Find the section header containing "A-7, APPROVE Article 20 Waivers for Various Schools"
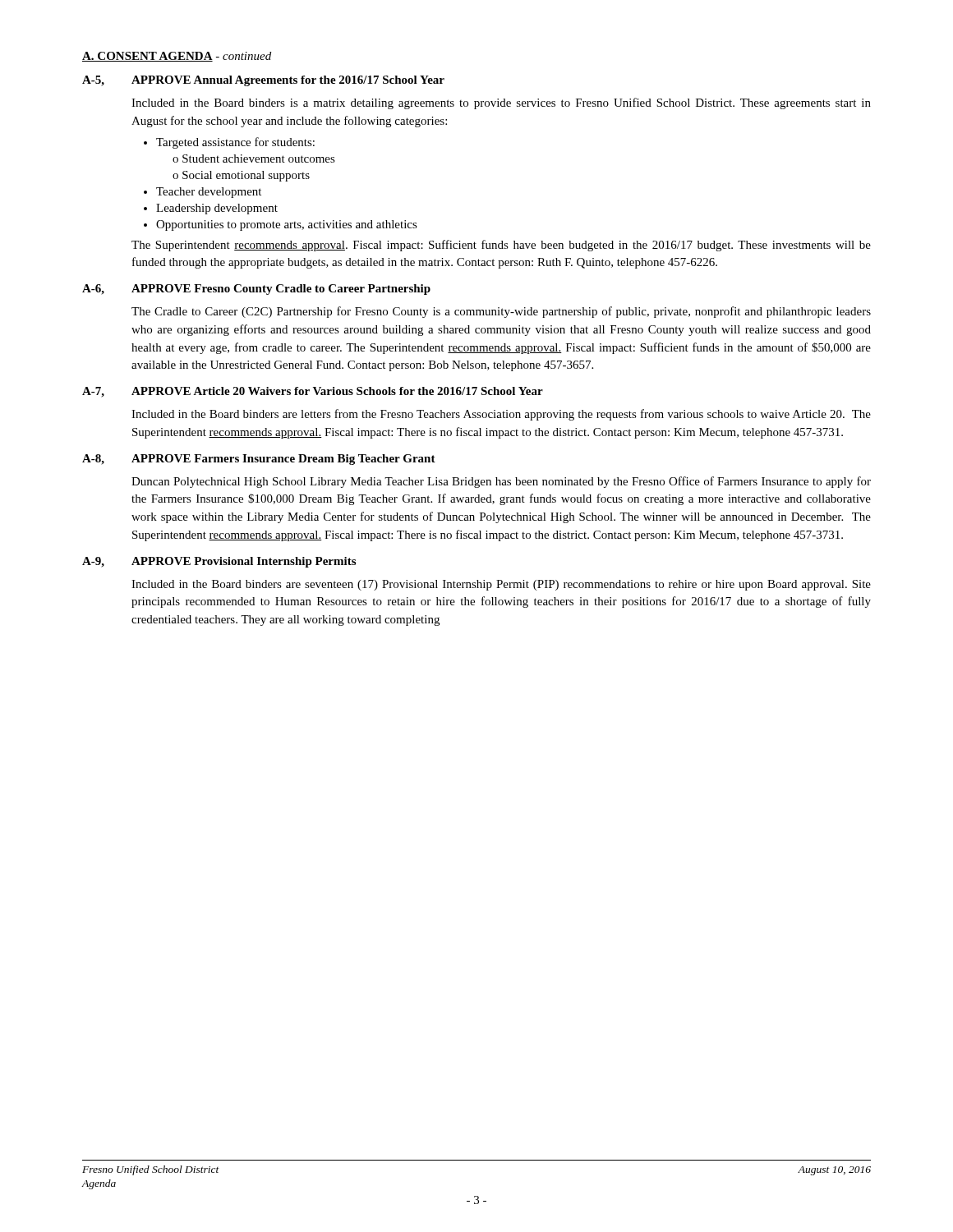The height and width of the screenshot is (1232, 953). tap(476, 393)
